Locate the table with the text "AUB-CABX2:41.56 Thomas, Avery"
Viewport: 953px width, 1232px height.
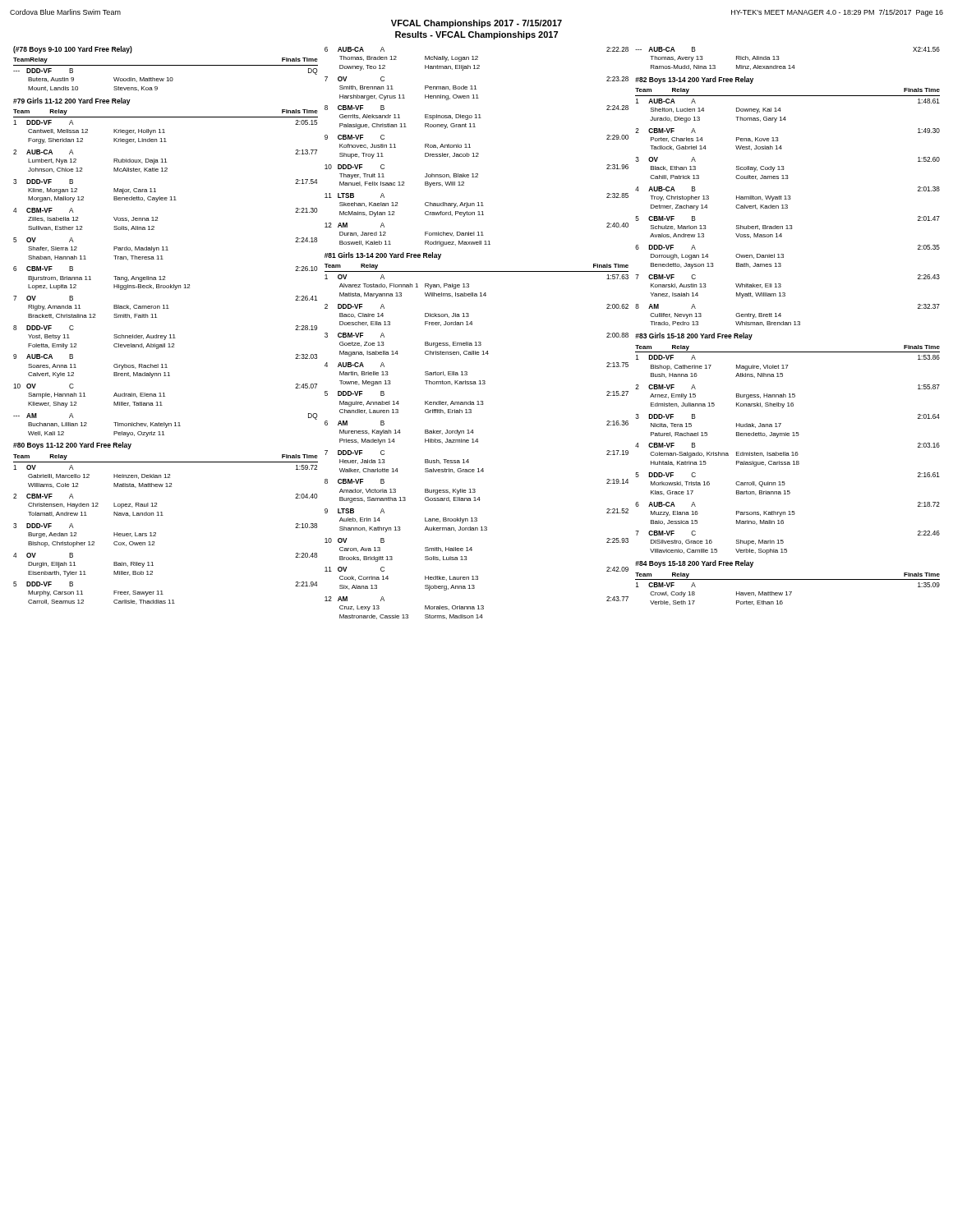pyautogui.click(x=788, y=59)
